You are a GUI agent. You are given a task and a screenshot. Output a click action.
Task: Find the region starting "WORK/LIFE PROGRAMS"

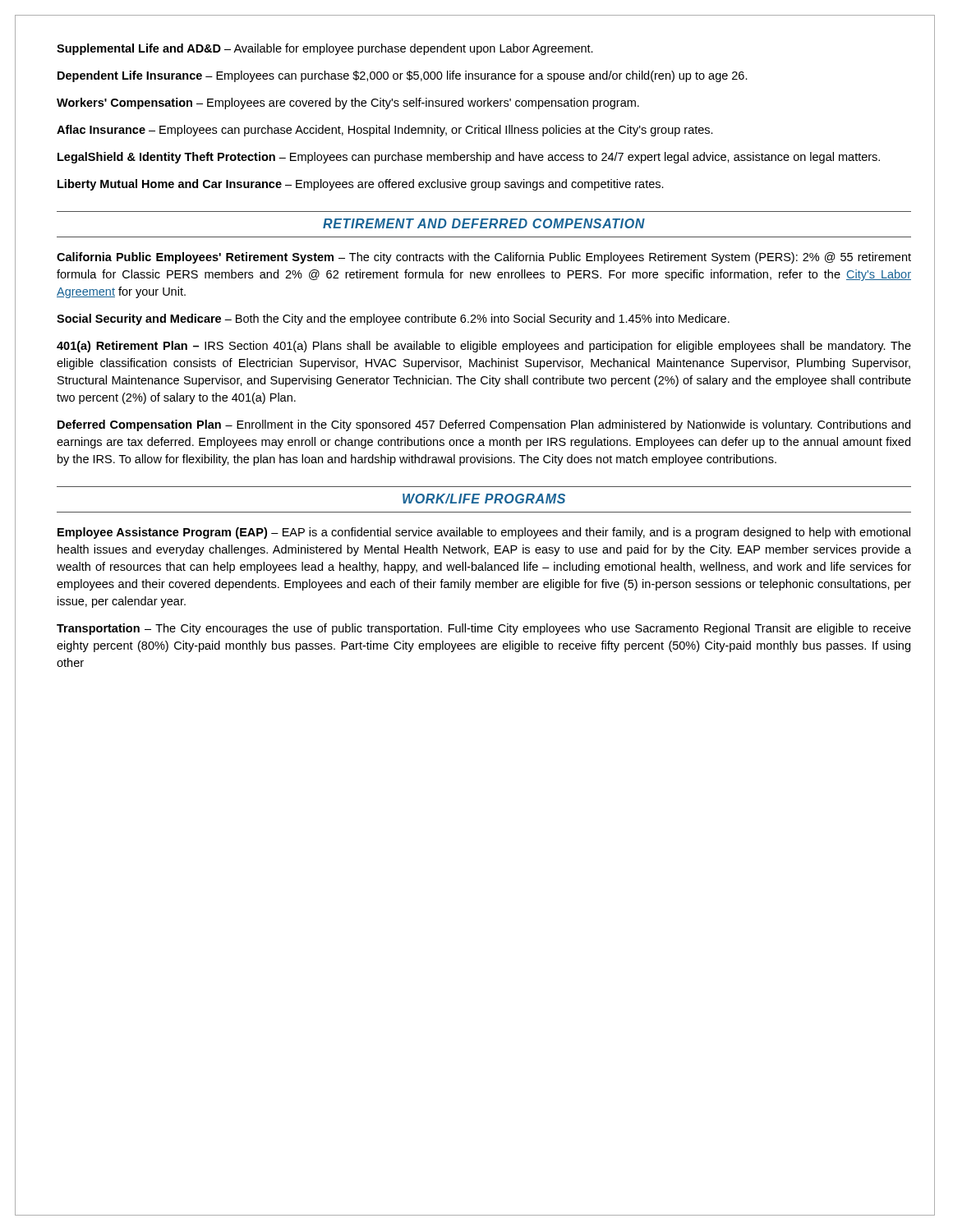tap(484, 499)
